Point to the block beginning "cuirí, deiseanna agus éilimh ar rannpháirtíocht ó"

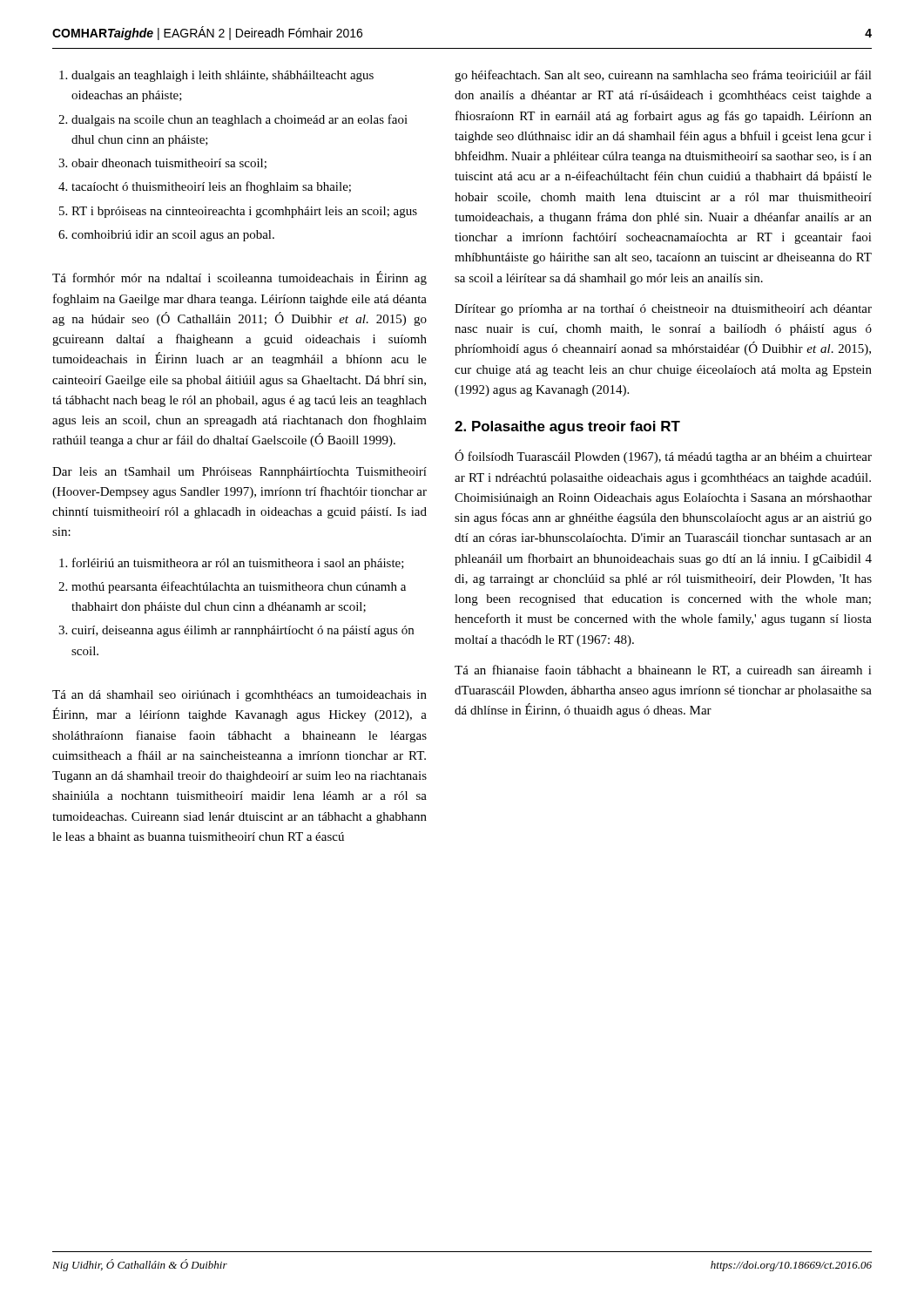pos(249,641)
